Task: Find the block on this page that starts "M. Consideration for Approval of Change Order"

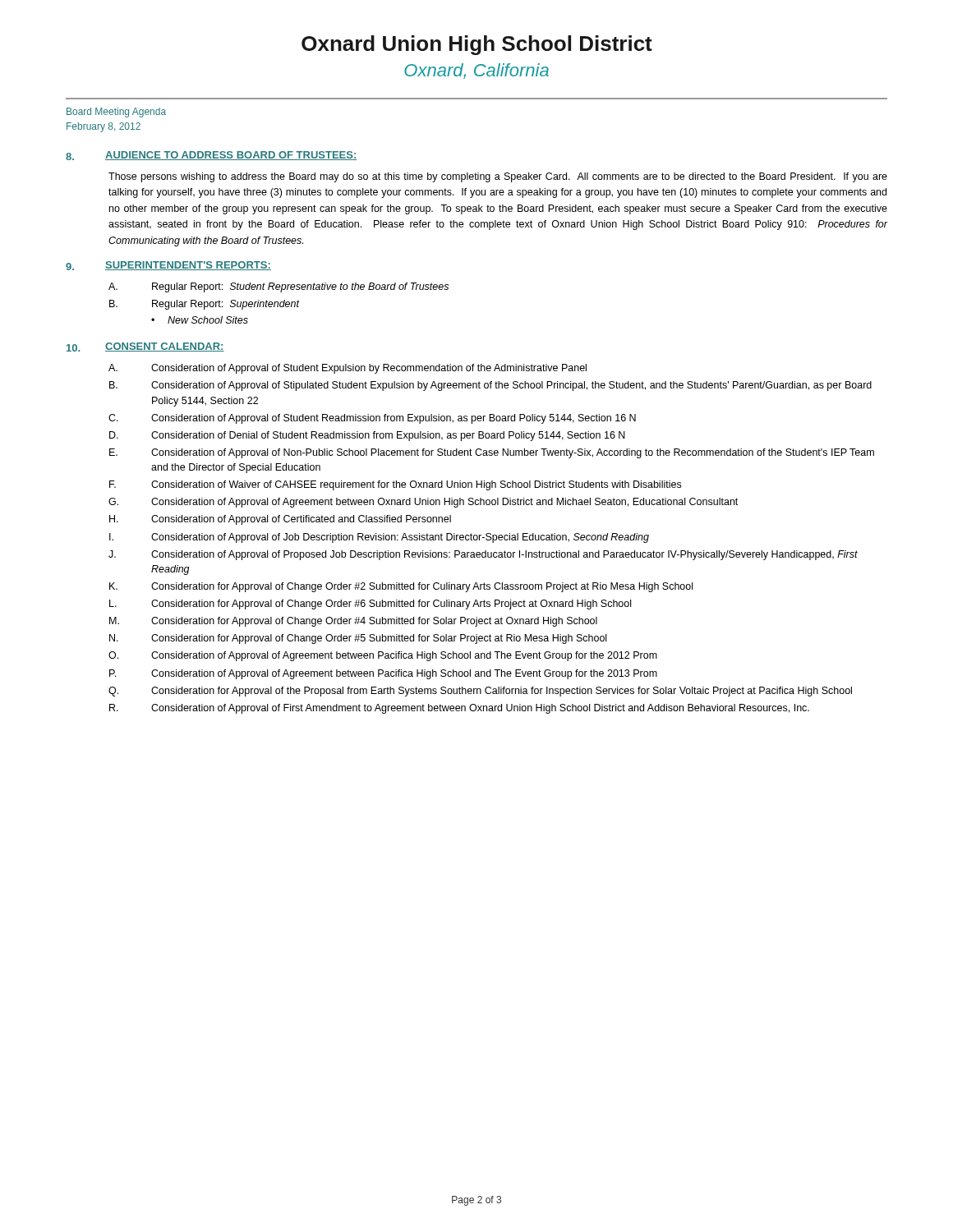Action: (x=498, y=621)
